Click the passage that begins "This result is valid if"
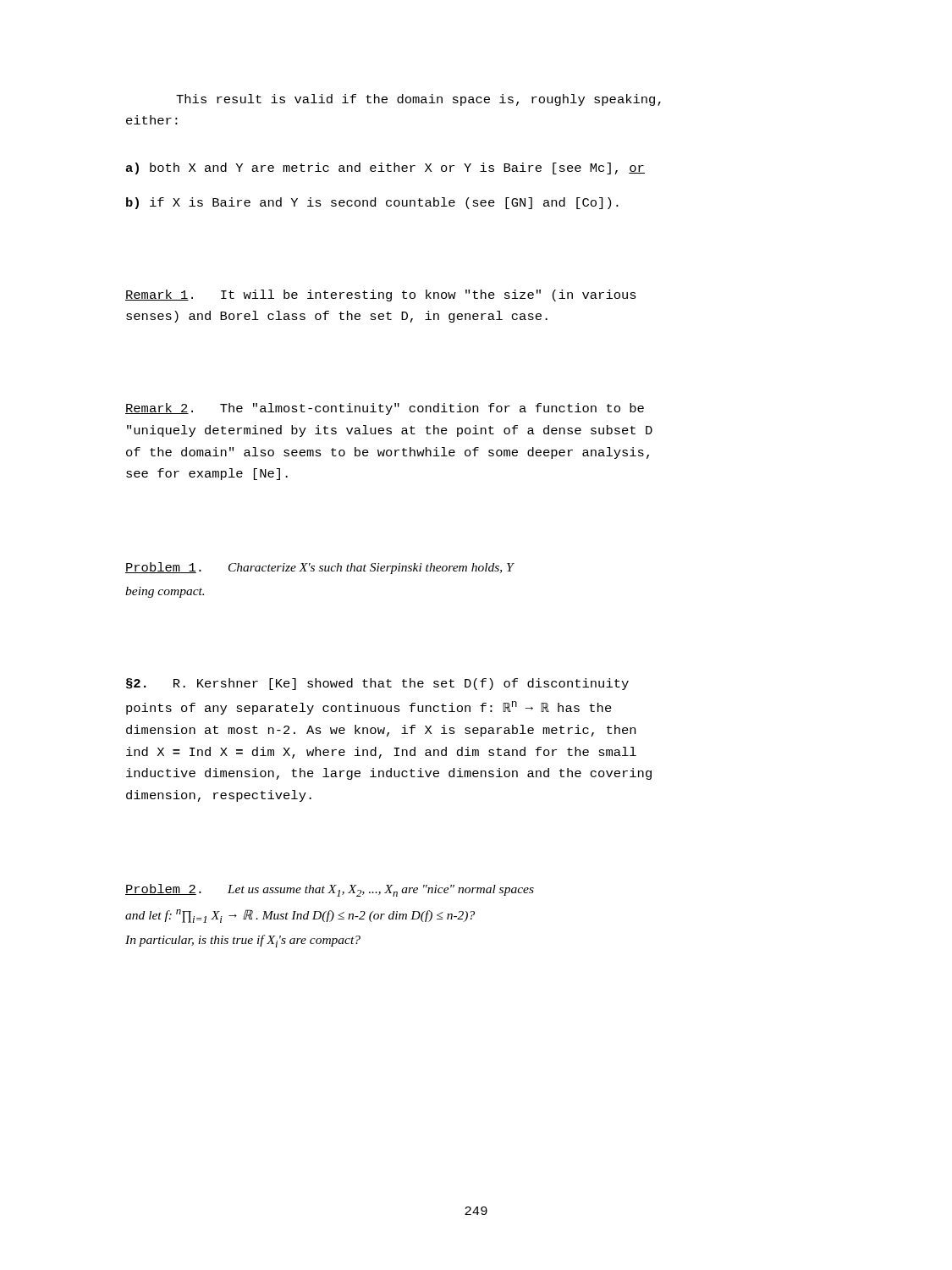The image size is (952, 1270). click(496, 111)
